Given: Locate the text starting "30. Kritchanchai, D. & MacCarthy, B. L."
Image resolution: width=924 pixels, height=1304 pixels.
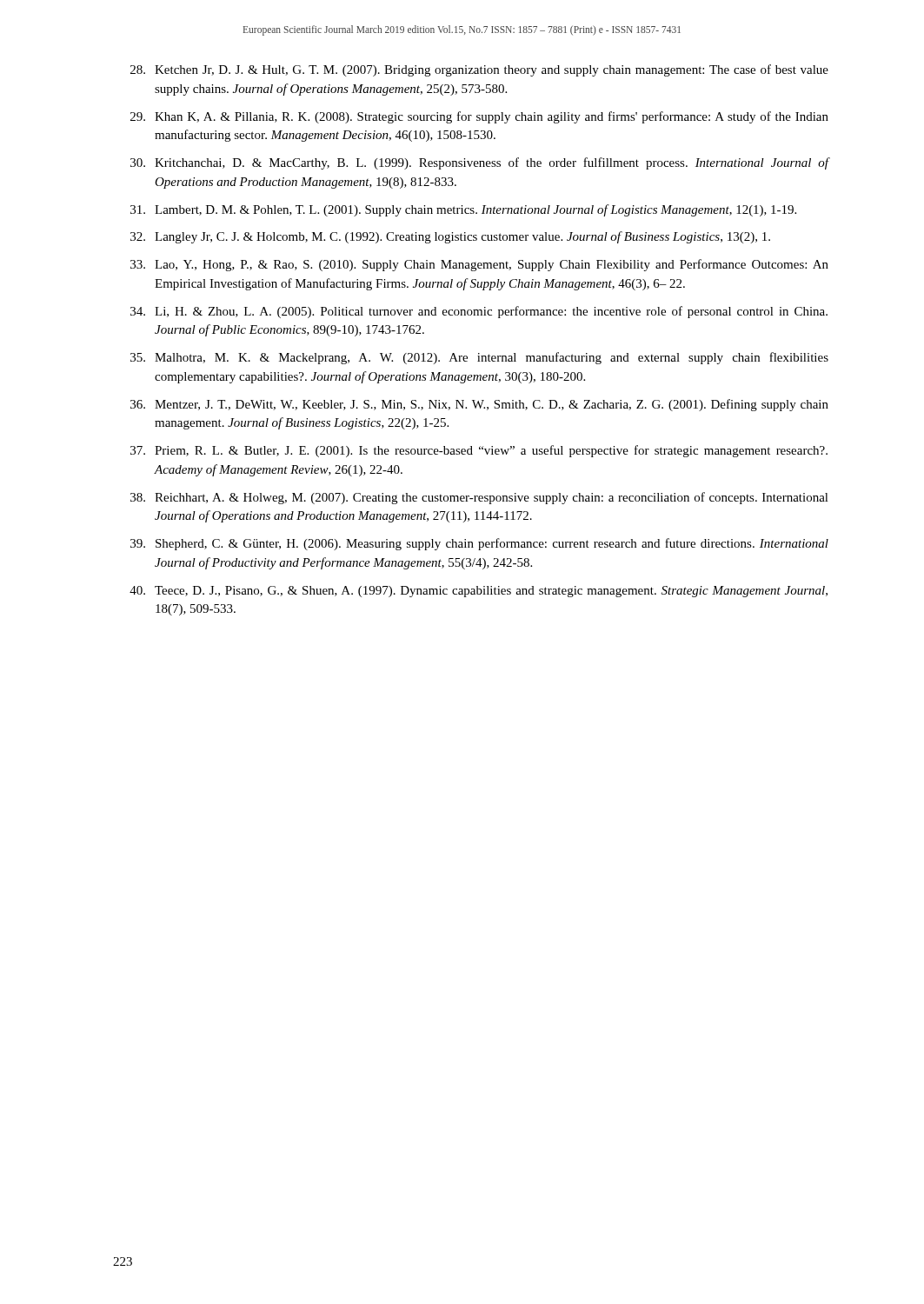Looking at the screenshot, I should (471, 173).
